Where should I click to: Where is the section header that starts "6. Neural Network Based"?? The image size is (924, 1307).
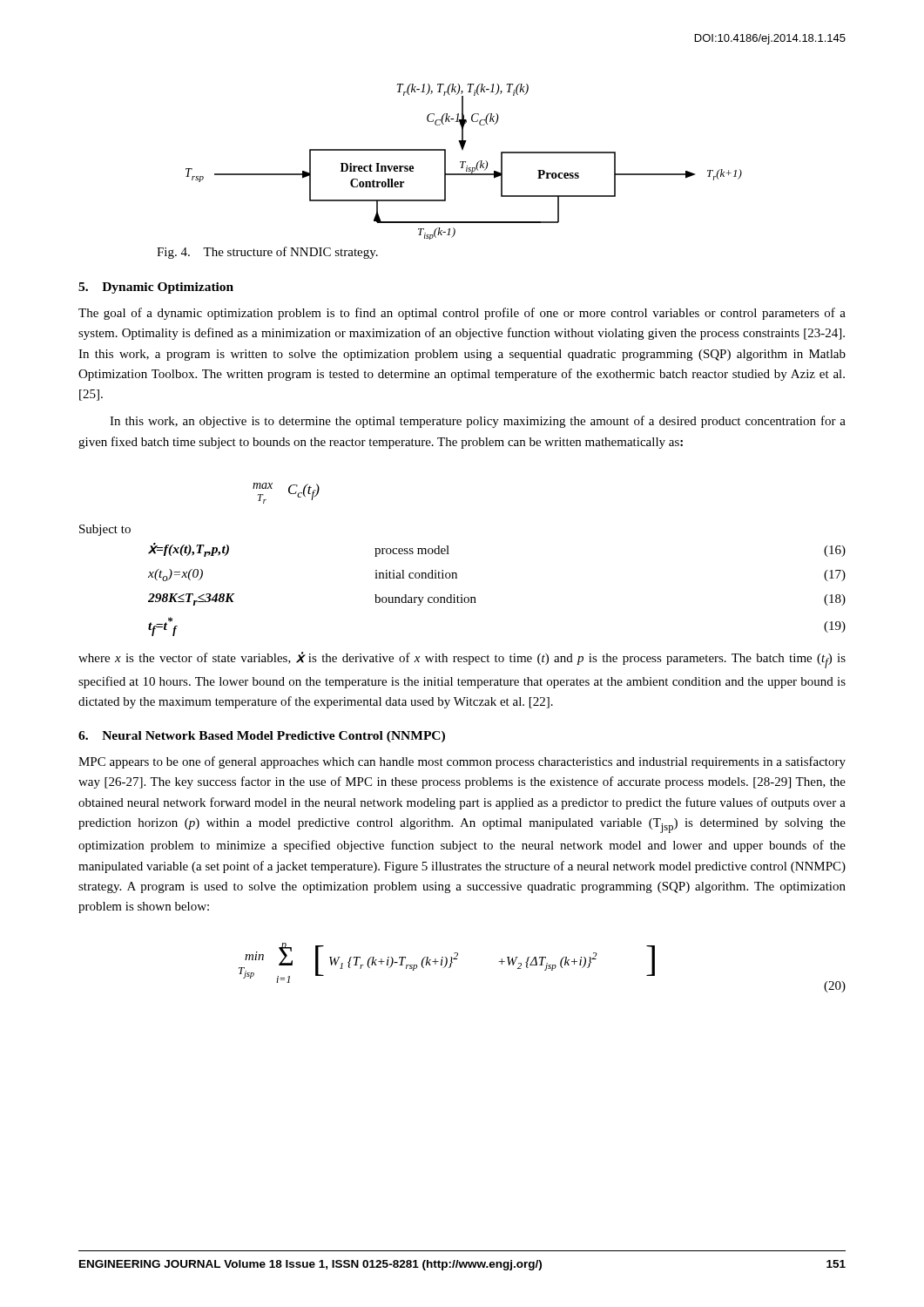coord(262,735)
